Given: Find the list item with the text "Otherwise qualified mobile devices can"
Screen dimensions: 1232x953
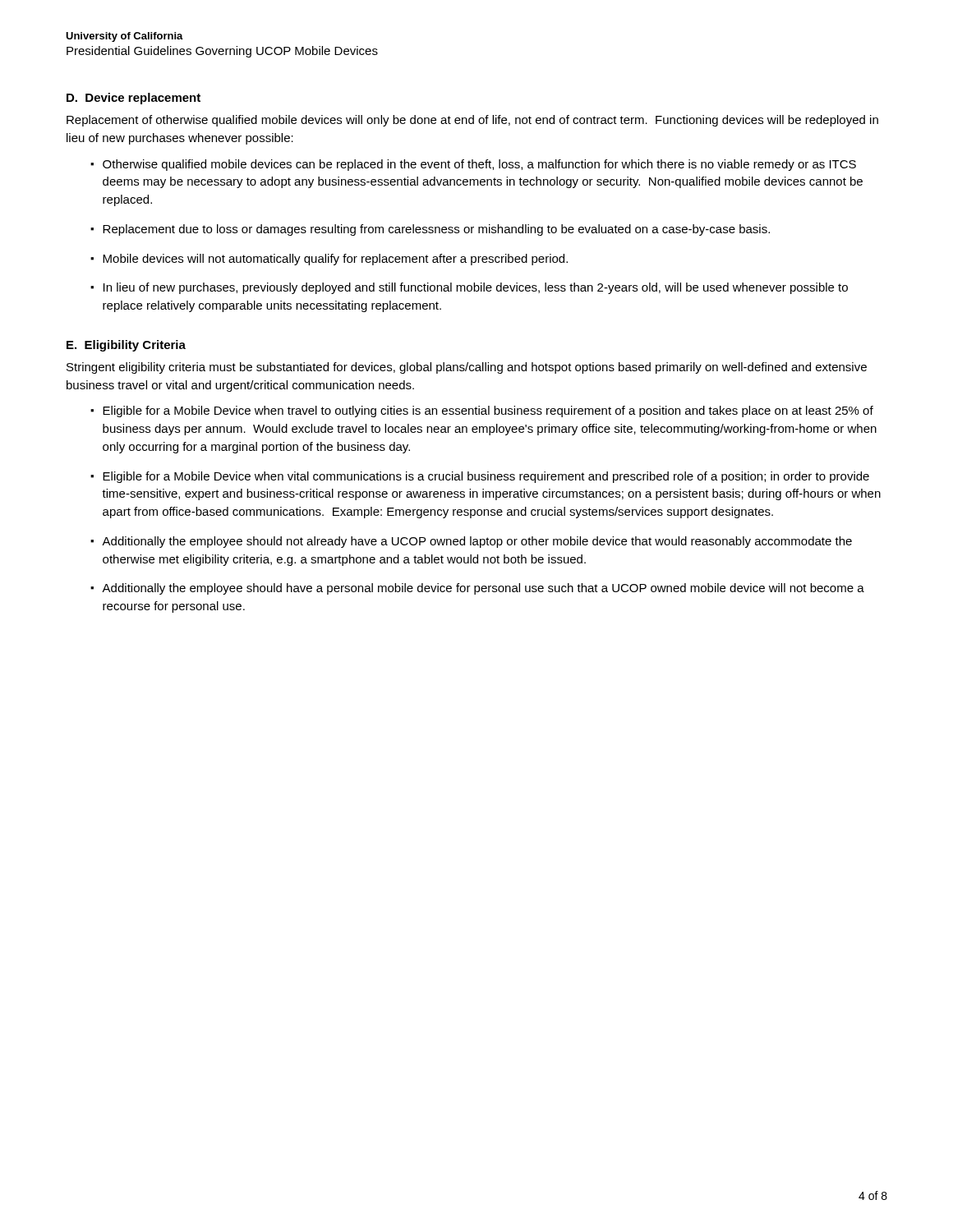Looking at the screenshot, I should (495, 182).
